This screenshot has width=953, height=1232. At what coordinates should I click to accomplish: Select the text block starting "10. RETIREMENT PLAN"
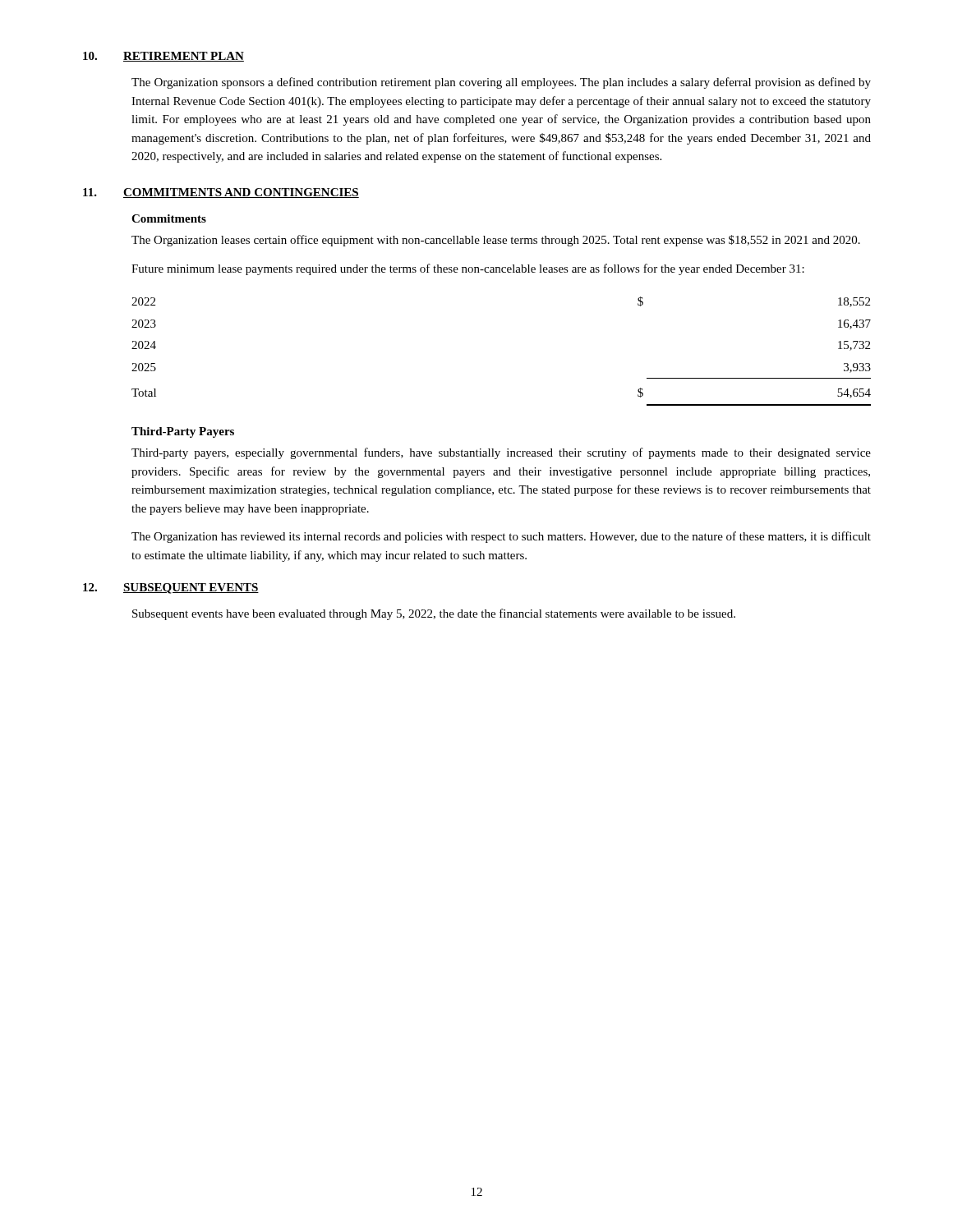point(163,56)
